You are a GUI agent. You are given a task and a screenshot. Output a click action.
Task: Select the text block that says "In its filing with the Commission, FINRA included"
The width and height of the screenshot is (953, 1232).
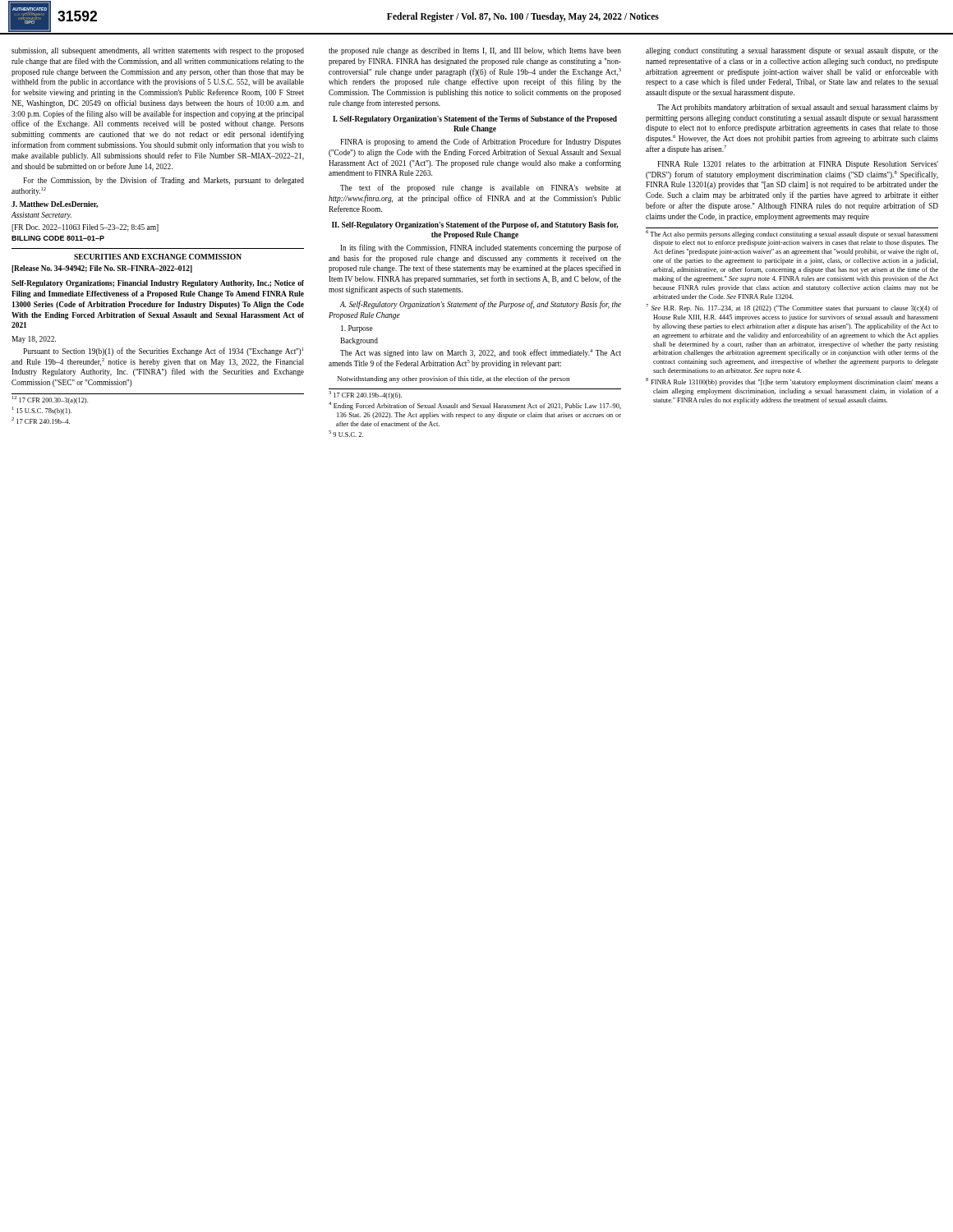pyautogui.click(x=475, y=269)
